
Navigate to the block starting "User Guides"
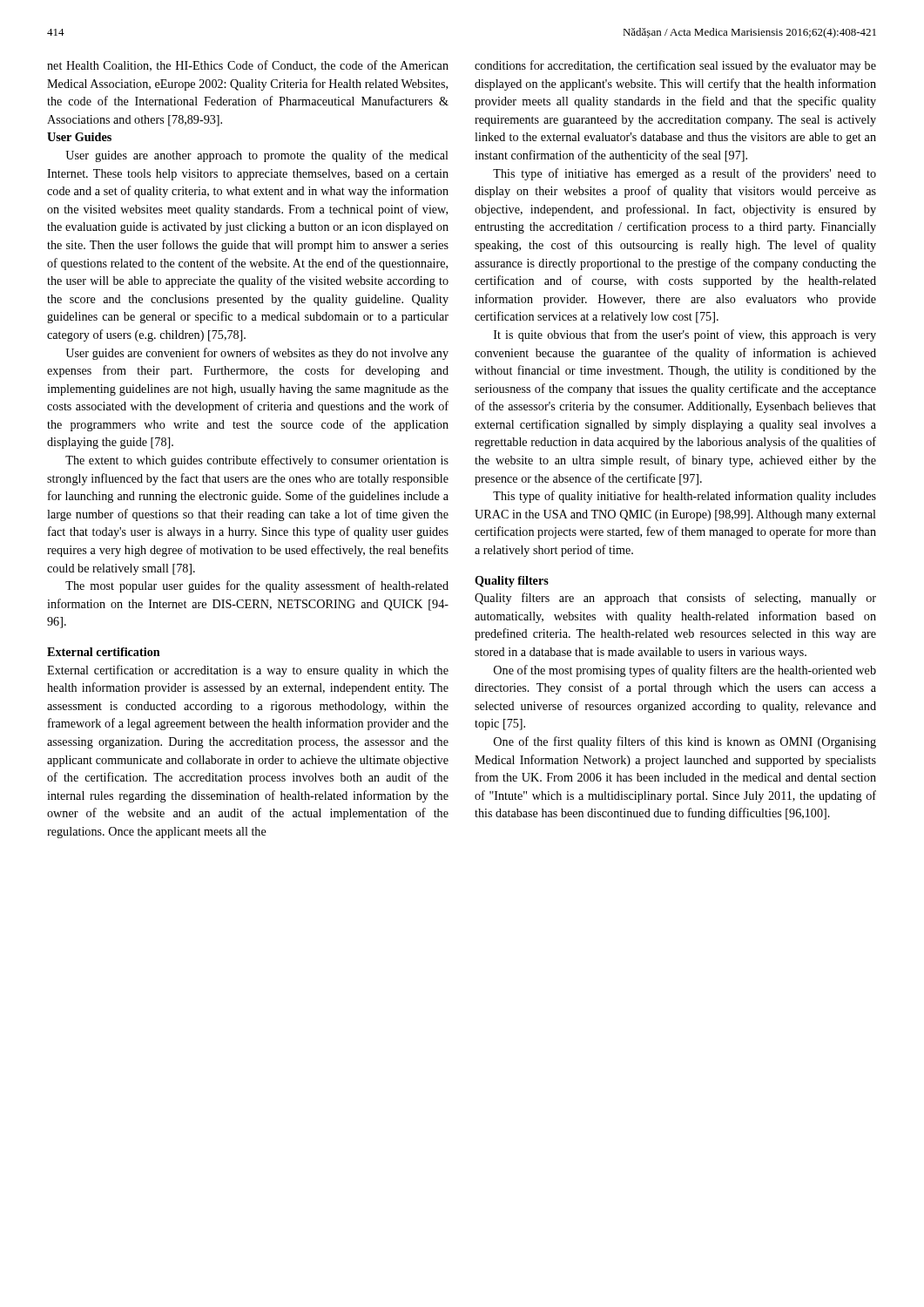tap(79, 137)
